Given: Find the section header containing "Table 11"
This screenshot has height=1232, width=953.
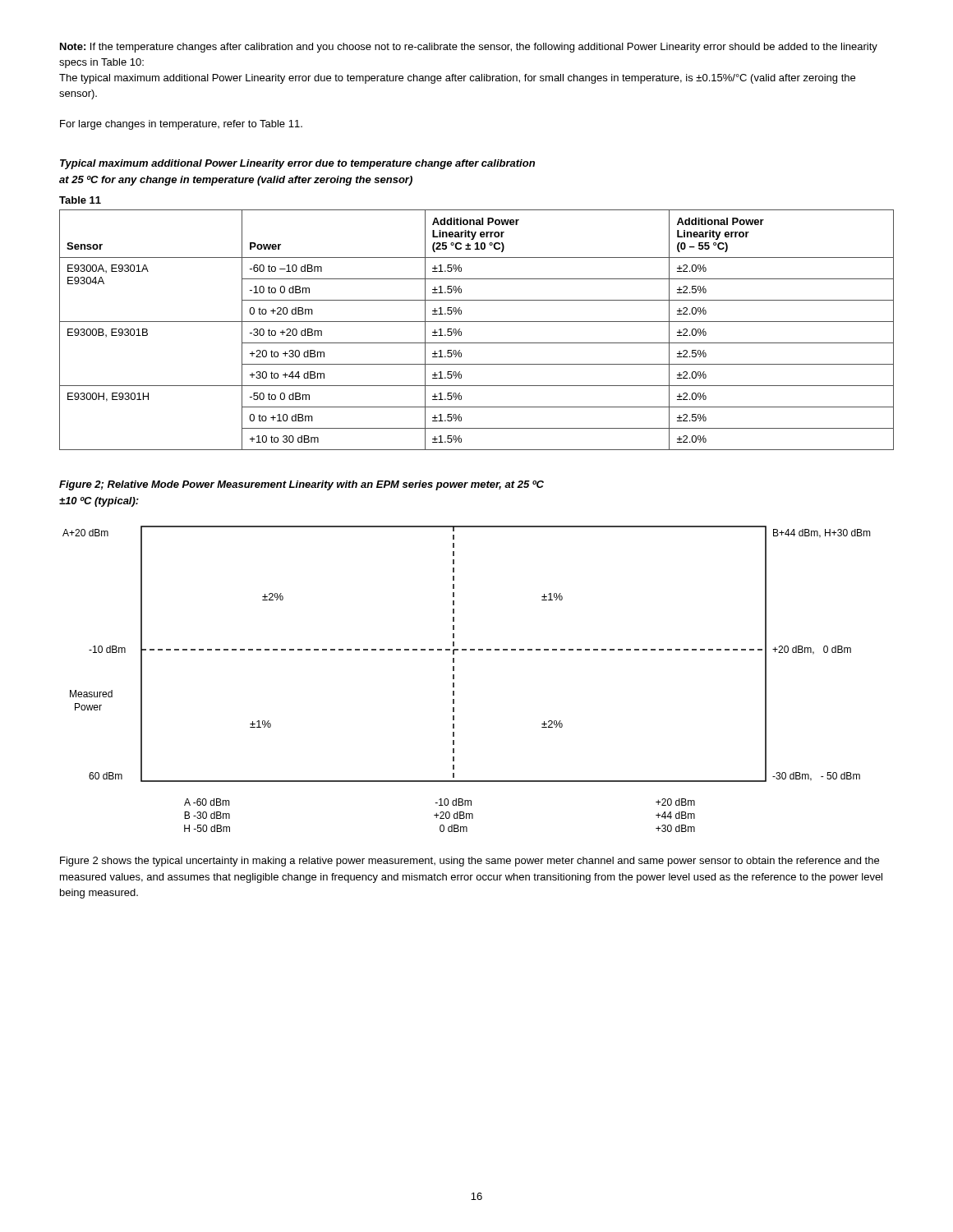Looking at the screenshot, I should coord(80,200).
